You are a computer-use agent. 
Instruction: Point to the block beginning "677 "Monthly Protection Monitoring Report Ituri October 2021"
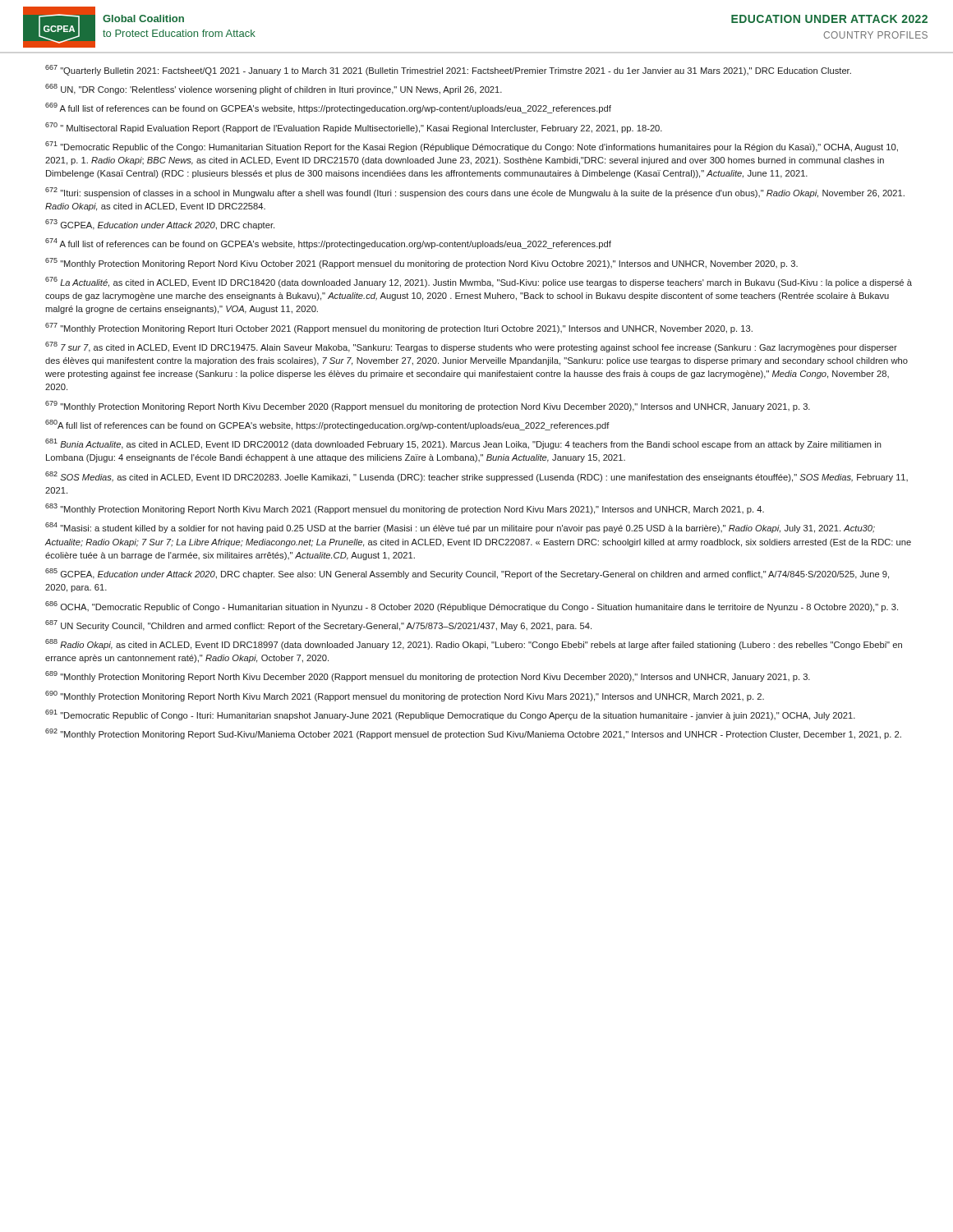coord(399,327)
